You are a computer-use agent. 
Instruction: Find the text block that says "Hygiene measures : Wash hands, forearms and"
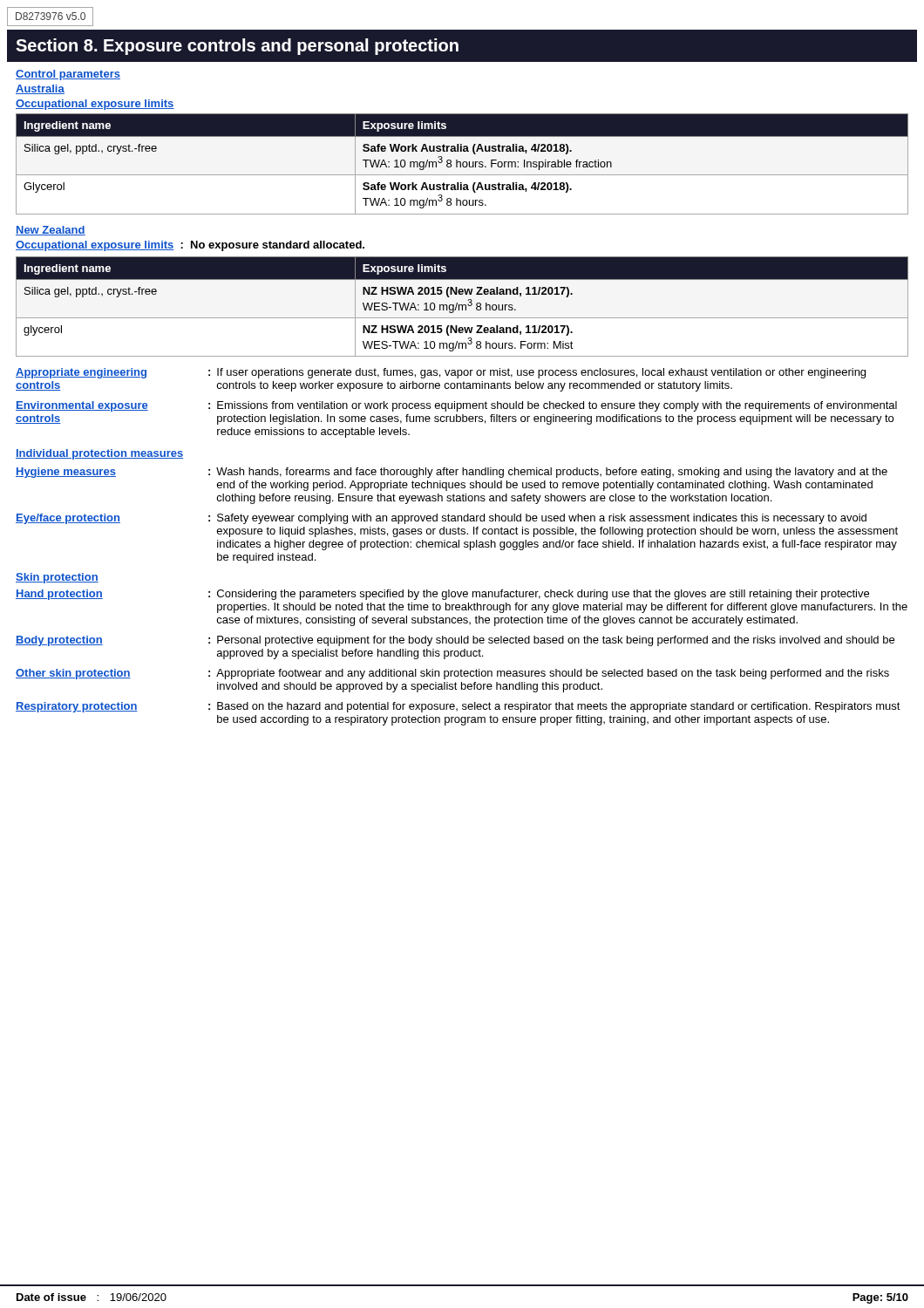click(x=462, y=485)
